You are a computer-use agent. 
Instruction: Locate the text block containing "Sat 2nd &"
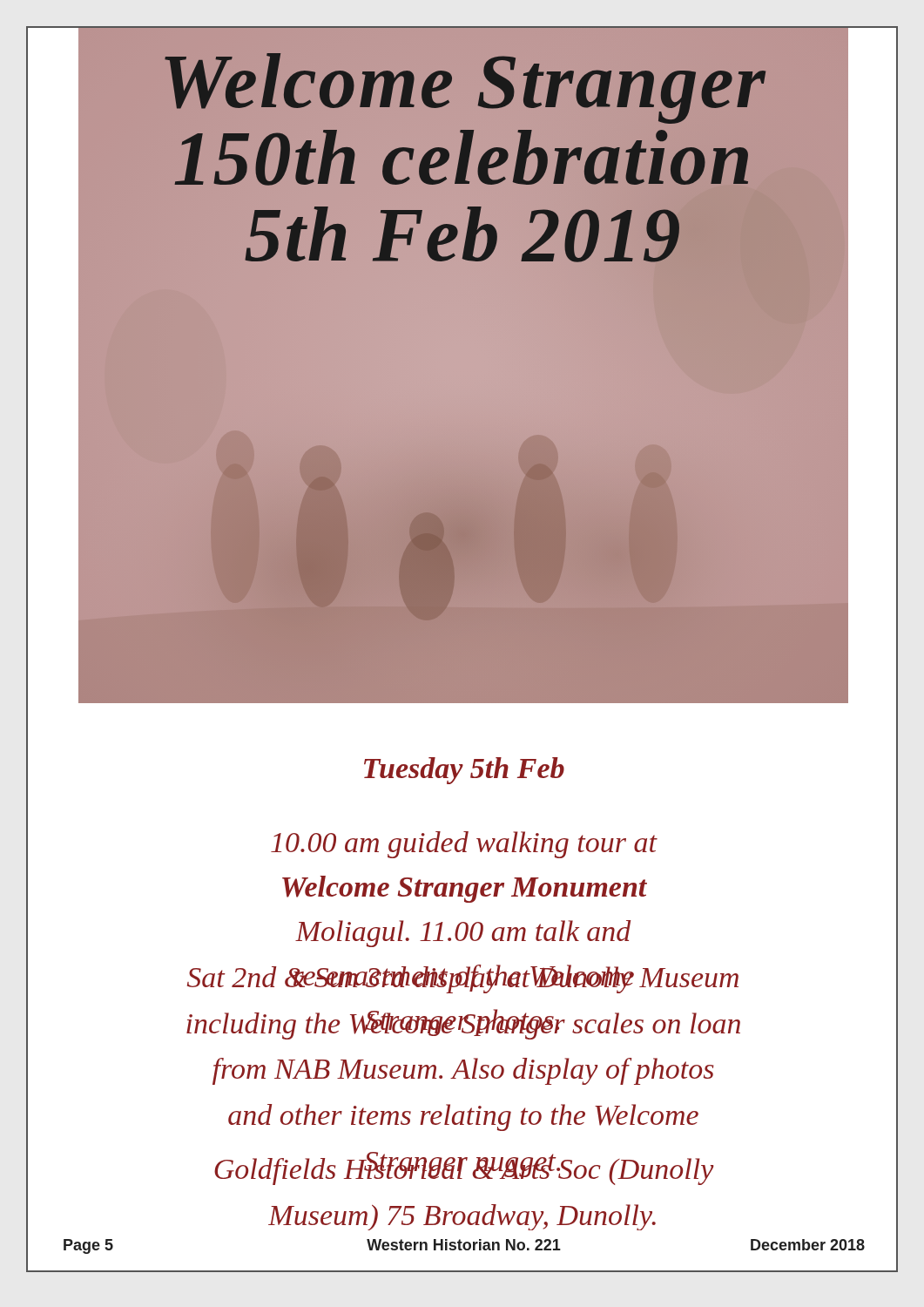[463, 1070]
